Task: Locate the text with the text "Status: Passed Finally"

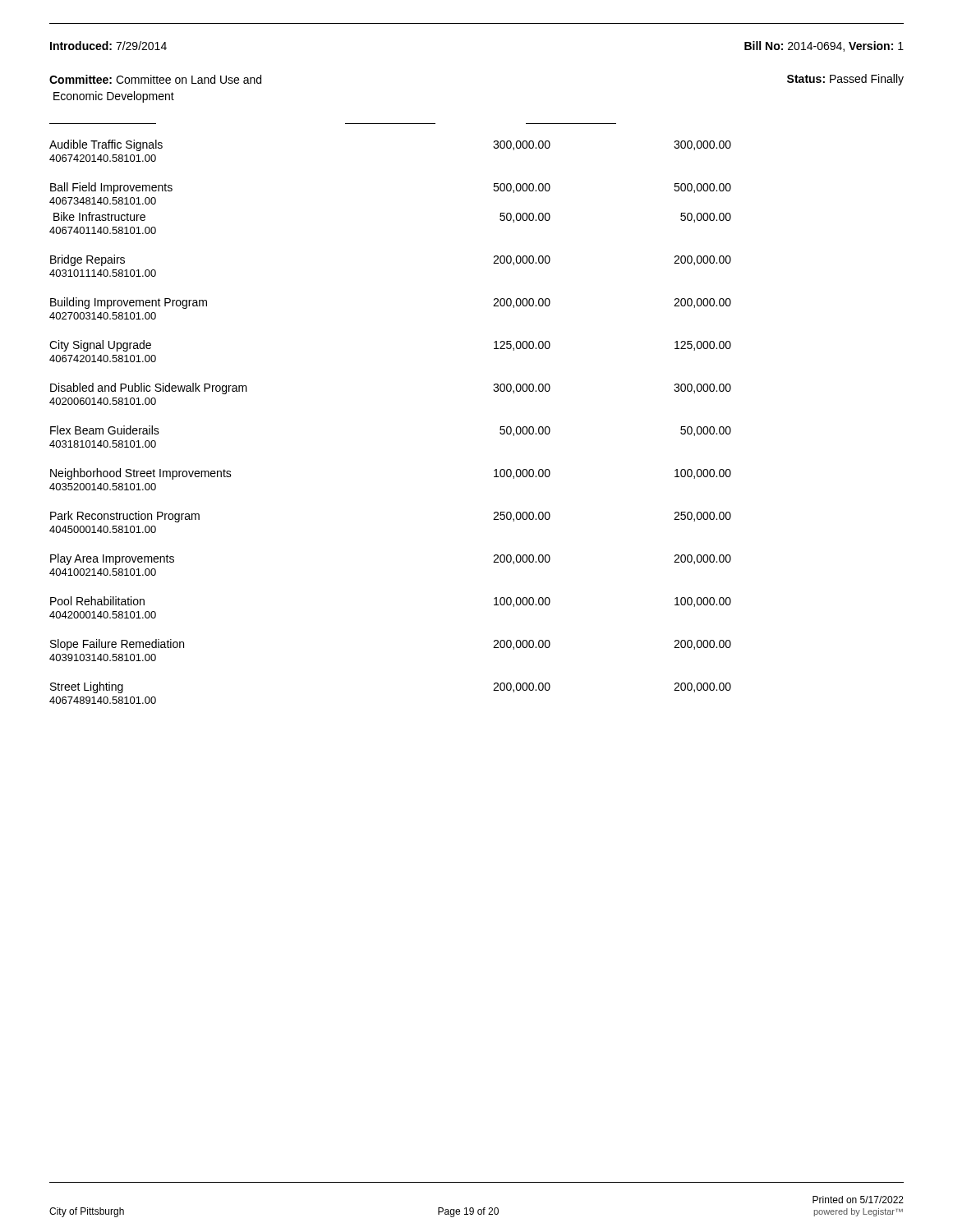Action: pos(845,79)
